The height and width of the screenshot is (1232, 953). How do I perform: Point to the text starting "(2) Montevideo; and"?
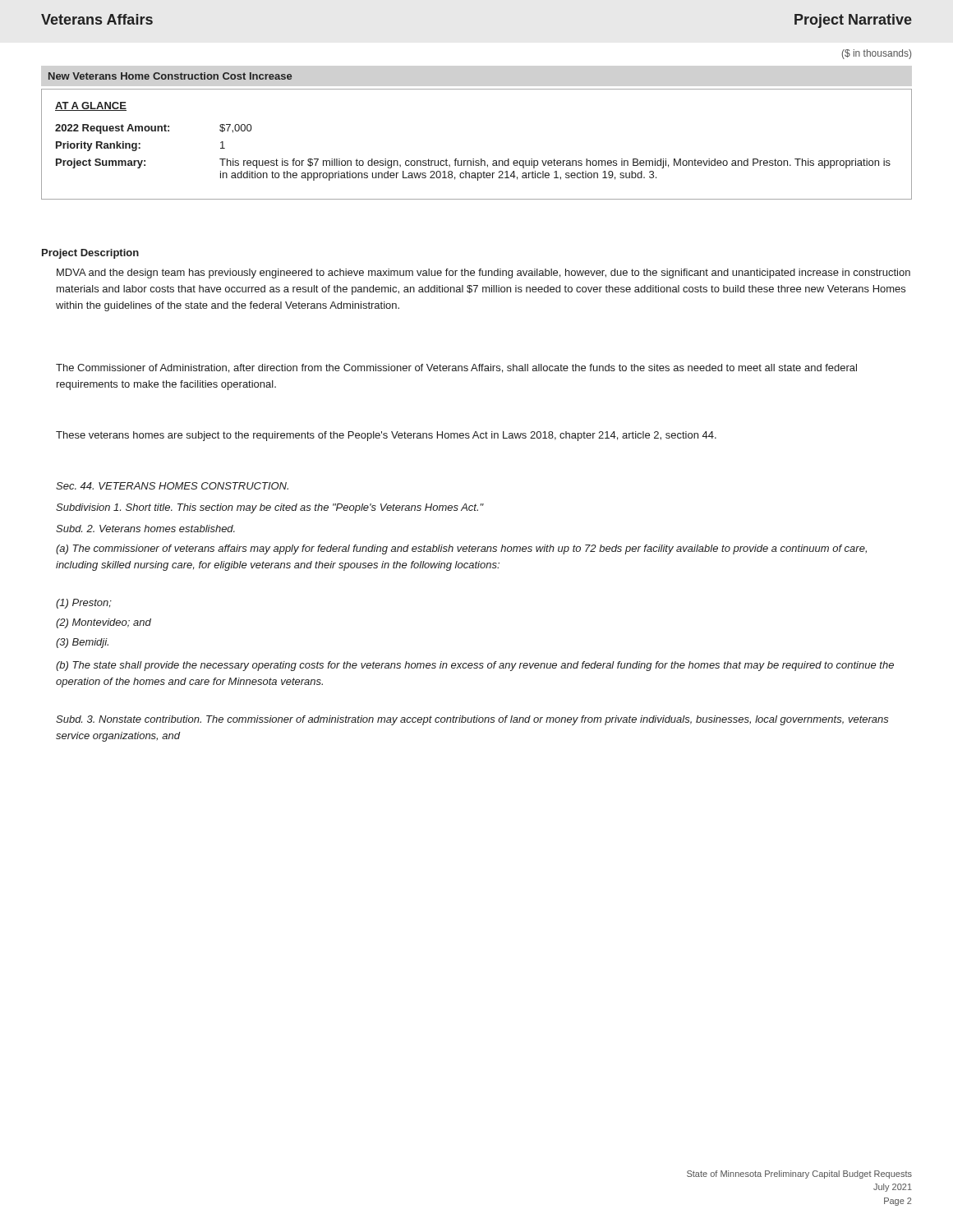coord(103,622)
